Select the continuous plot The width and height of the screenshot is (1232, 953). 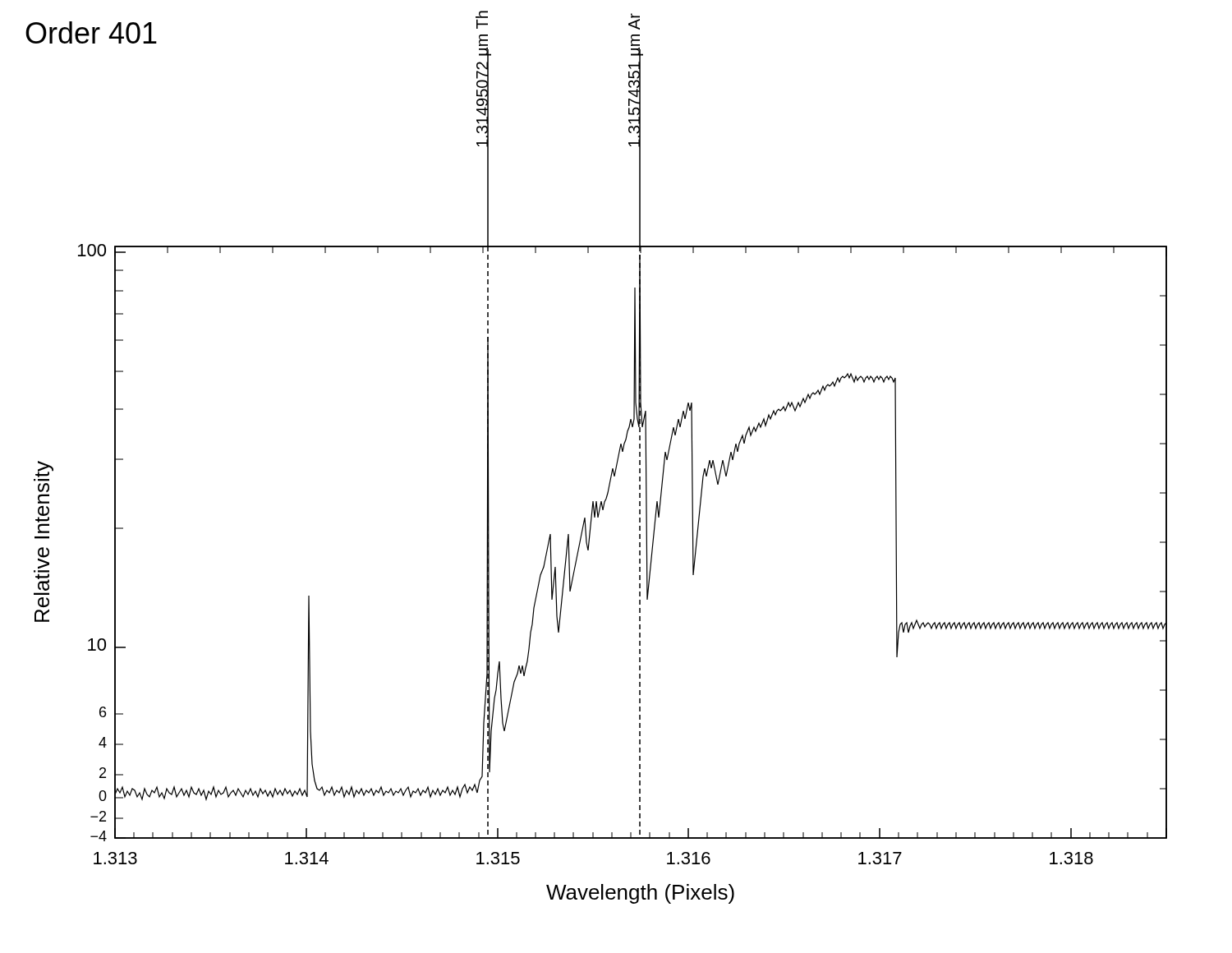point(616,468)
